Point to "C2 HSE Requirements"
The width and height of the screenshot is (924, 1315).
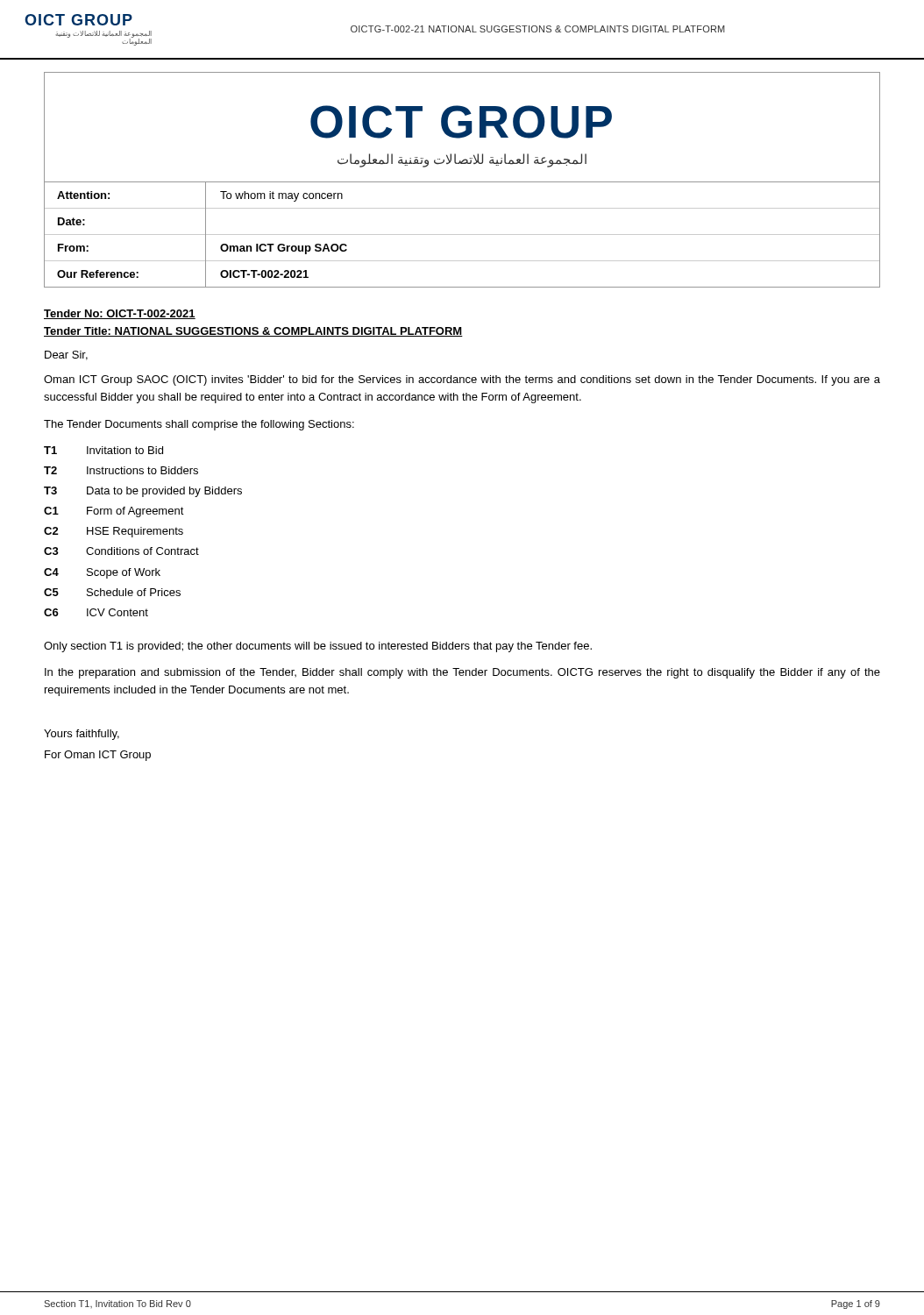point(114,532)
